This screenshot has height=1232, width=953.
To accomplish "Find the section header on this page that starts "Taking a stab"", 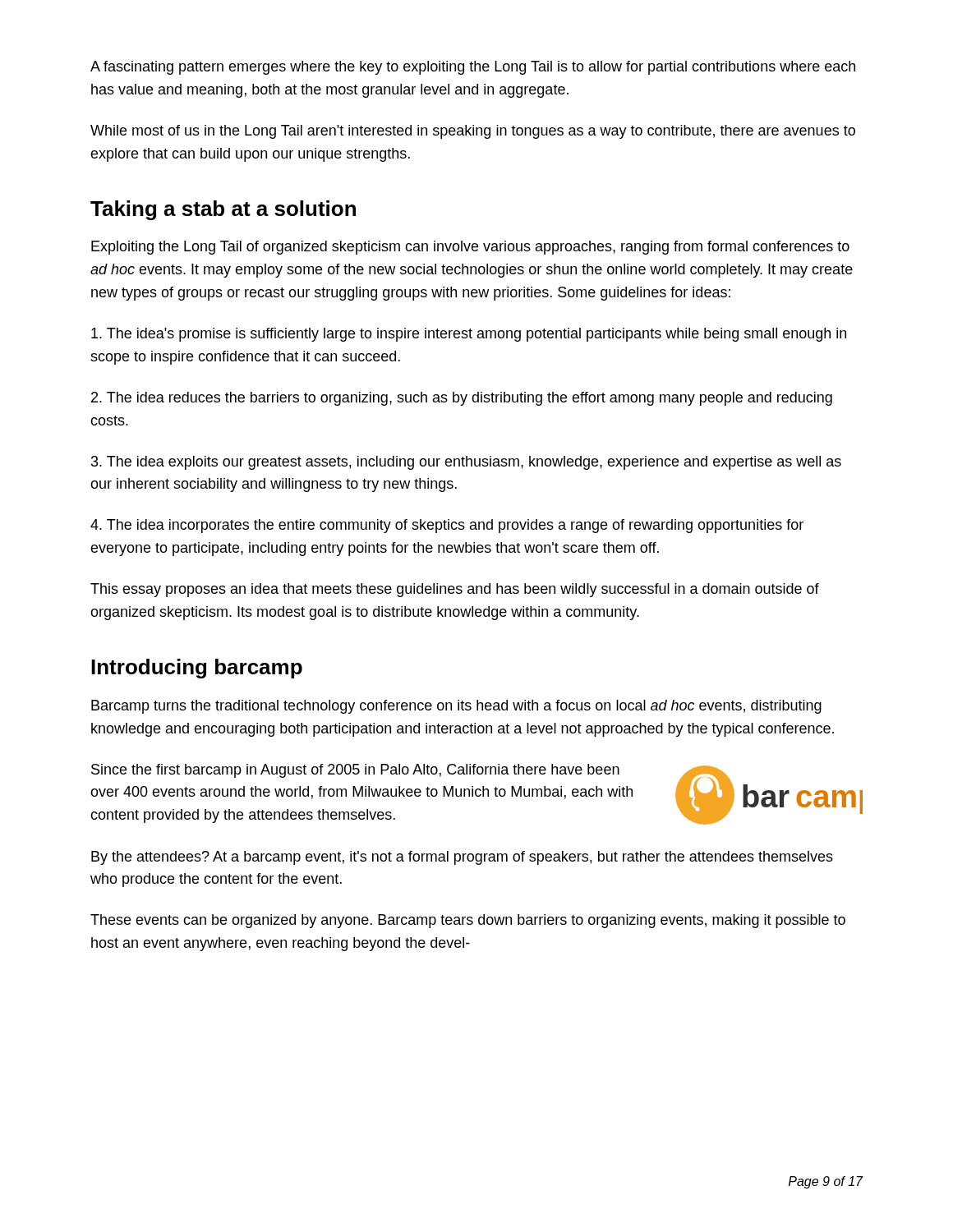I will pyautogui.click(x=224, y=208).
